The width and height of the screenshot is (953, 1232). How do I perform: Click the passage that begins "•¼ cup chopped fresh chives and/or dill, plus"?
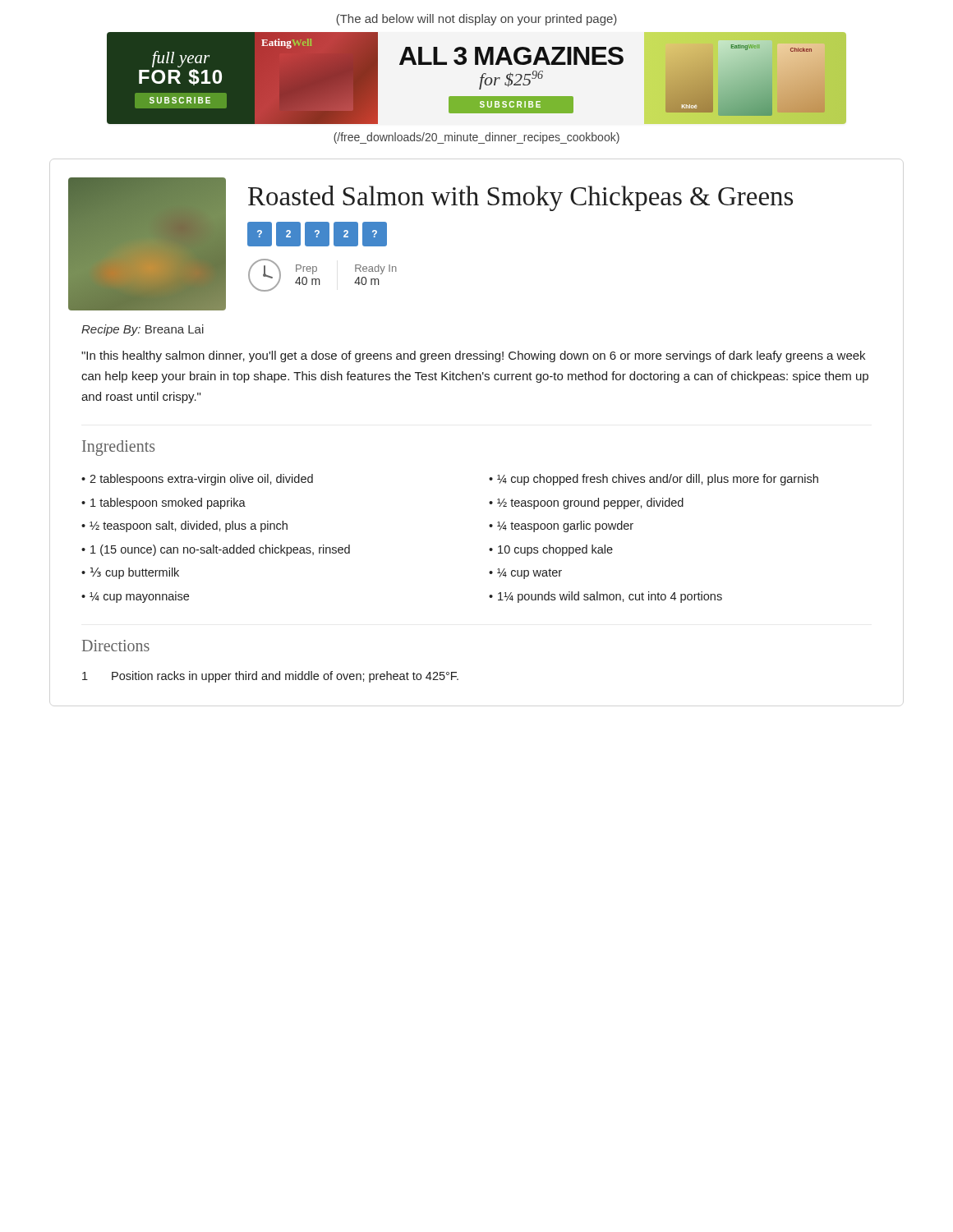(654, 479)
